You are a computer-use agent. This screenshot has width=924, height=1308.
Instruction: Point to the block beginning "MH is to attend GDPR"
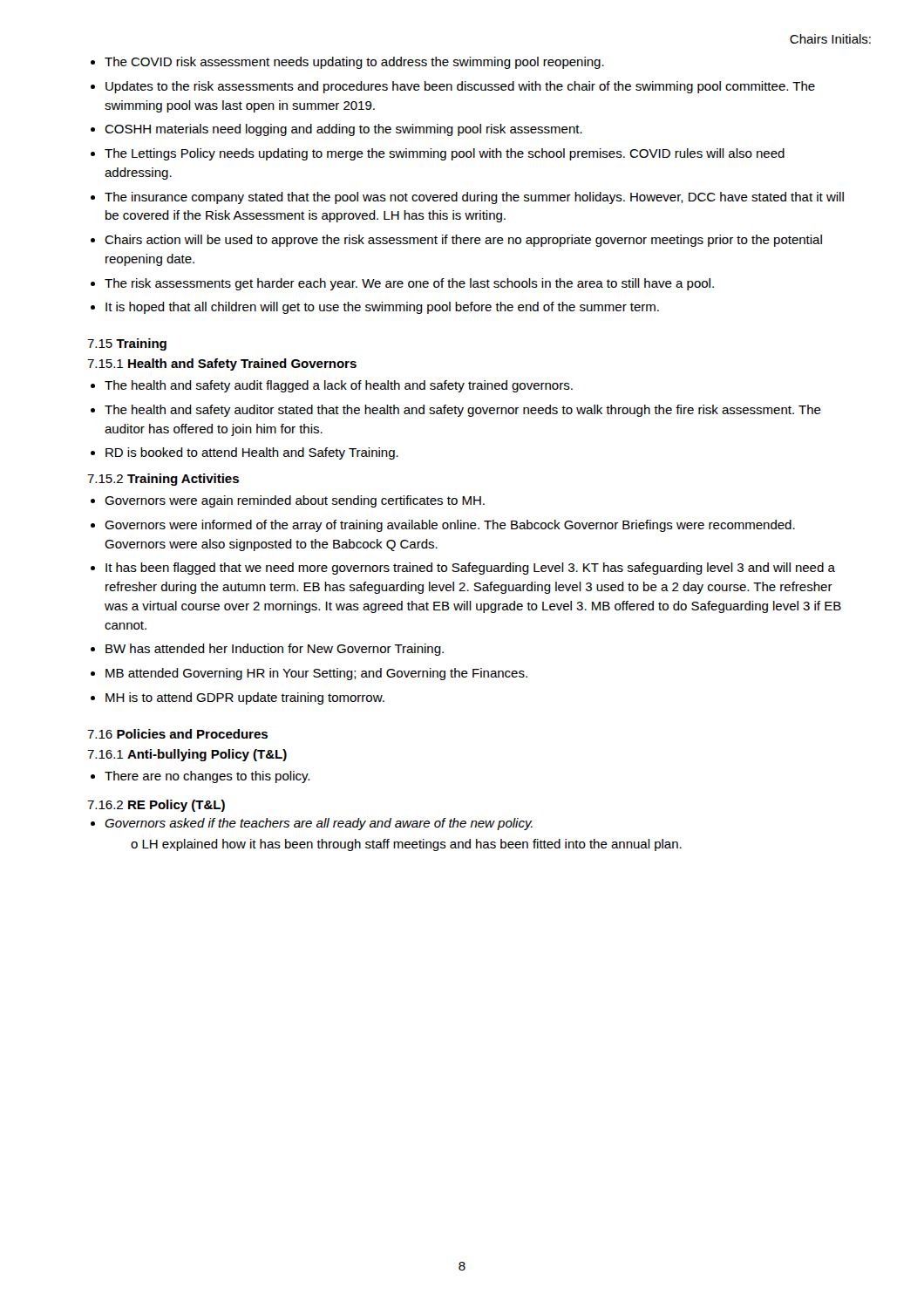tap(245, 697)
